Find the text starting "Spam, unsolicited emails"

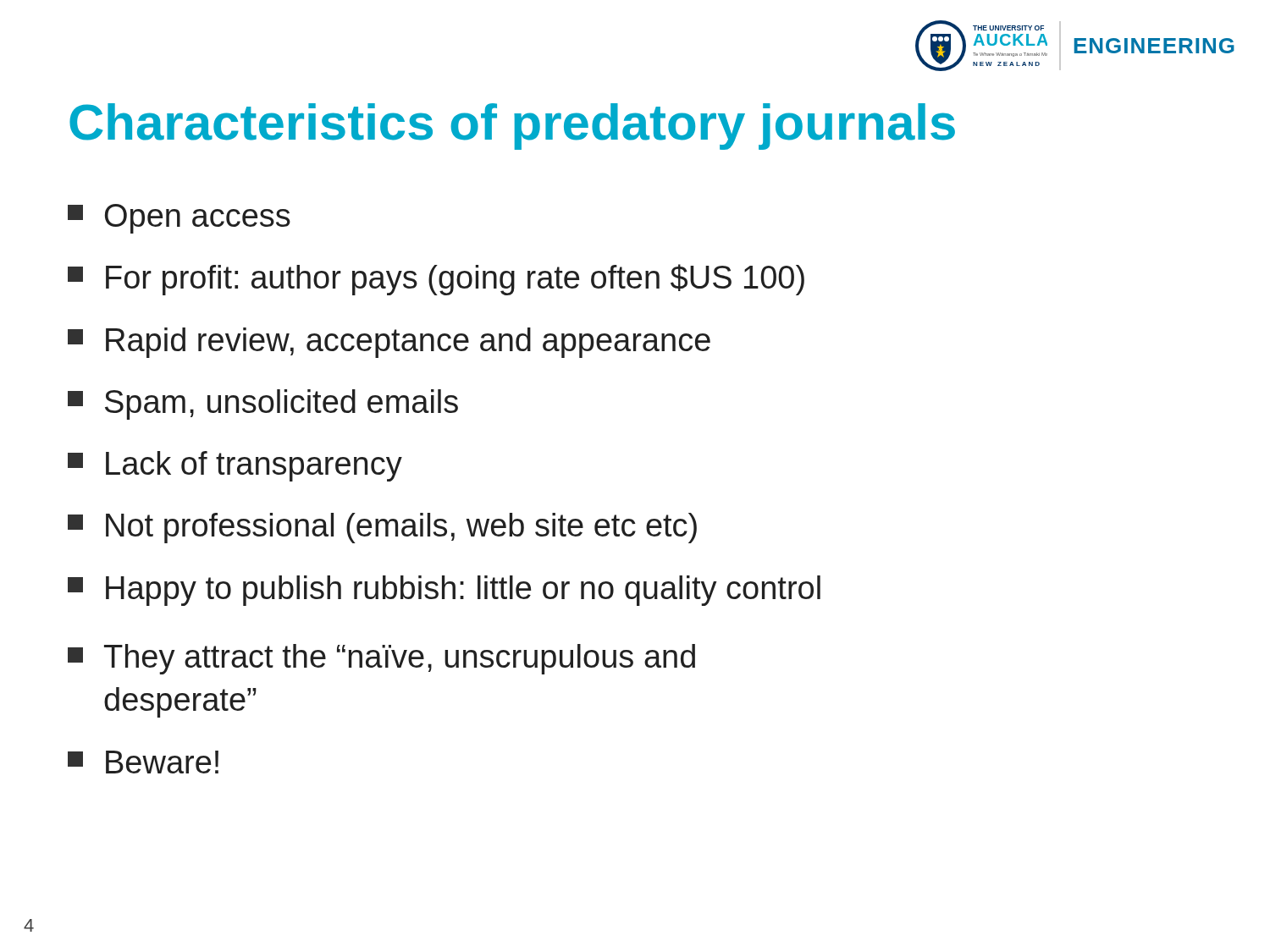263,402
